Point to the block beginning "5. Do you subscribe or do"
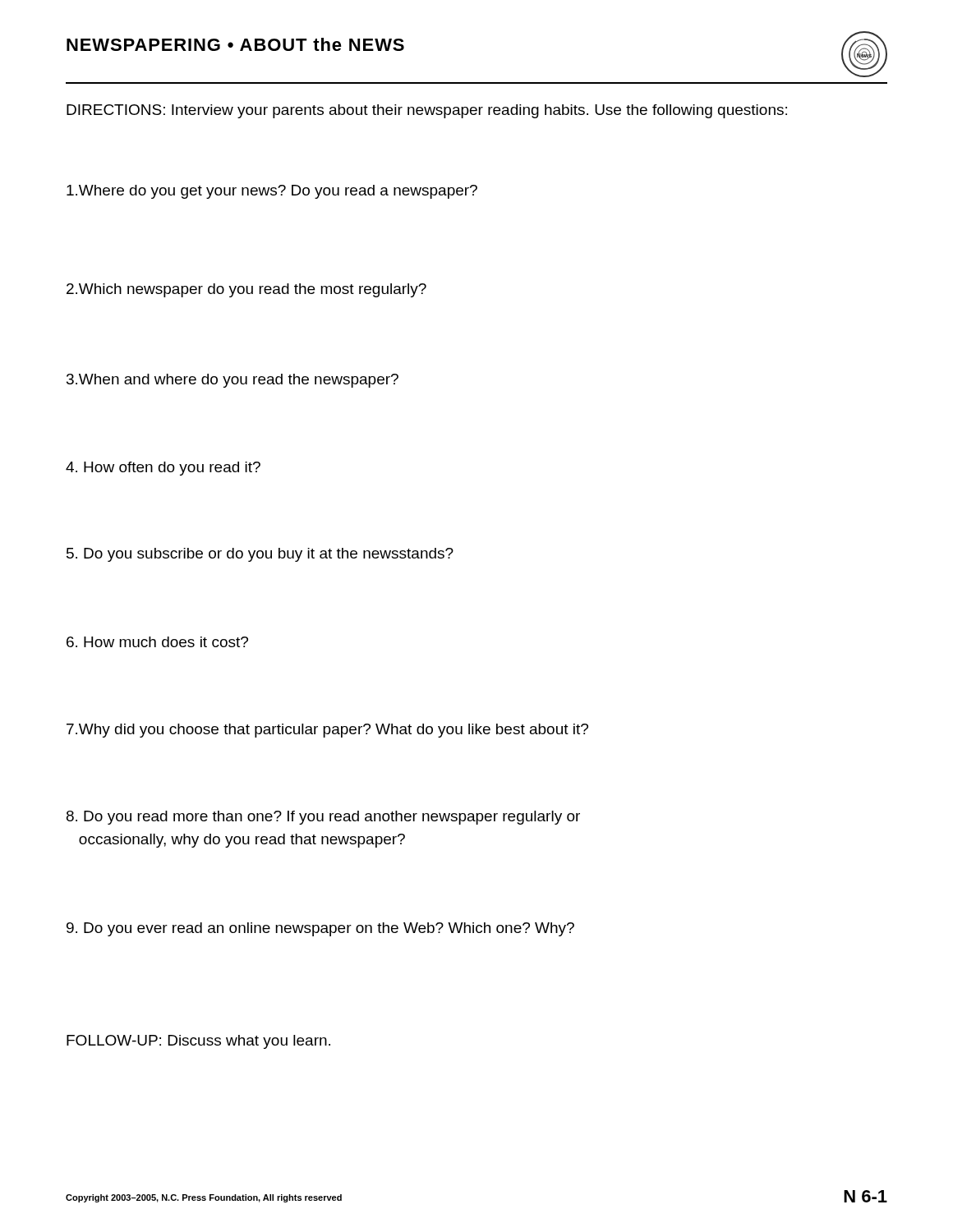953x1232 pixels. (260, 553)
